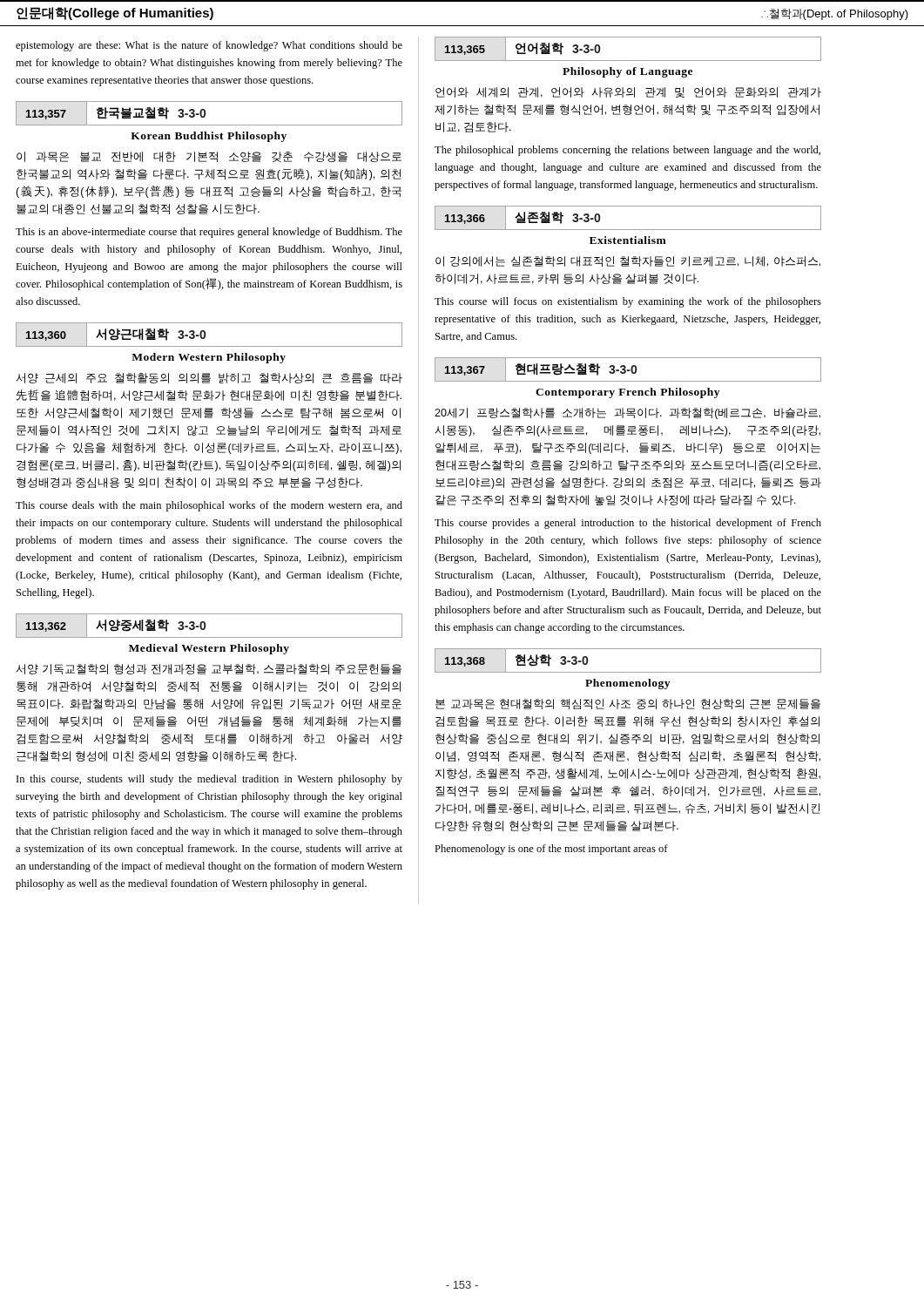Point to "113,368 현상학 3-3-0"
The image size is (924, 1307).
516,660
